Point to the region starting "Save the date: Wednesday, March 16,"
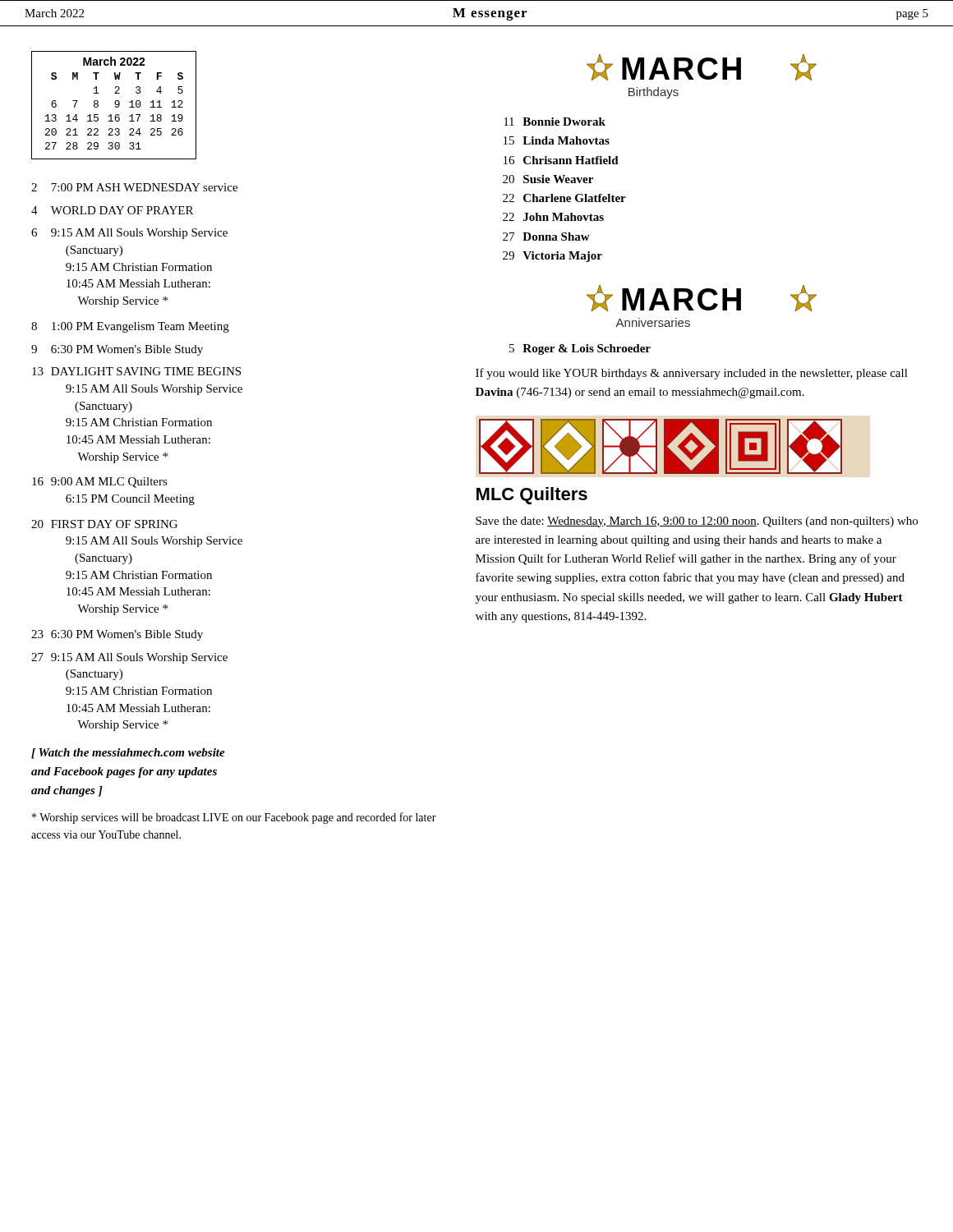Image resolution: width=953 pixels, height=1232 pixels. tap(697, 568)
